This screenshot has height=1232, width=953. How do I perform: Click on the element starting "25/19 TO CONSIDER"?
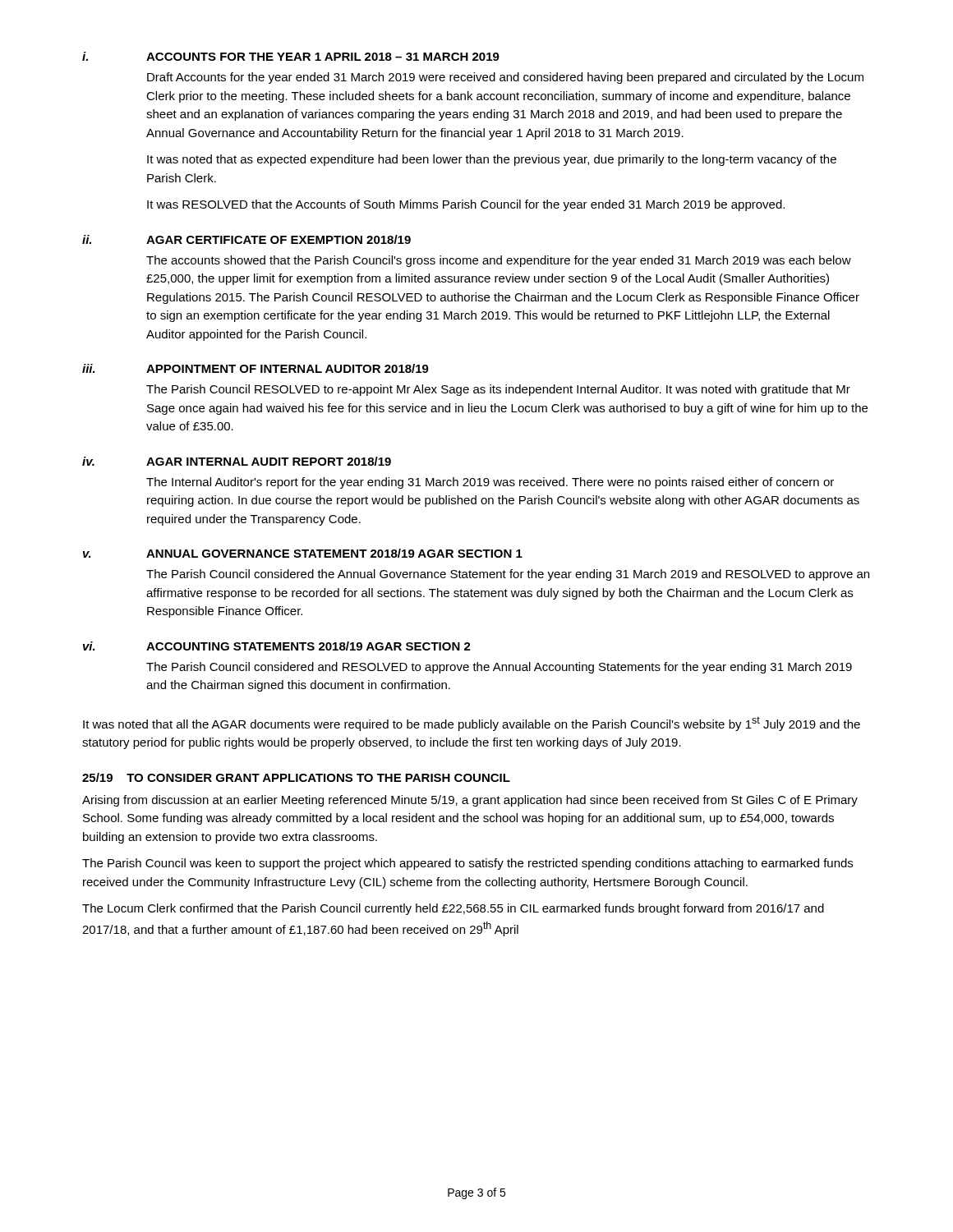tap(296, 777)
